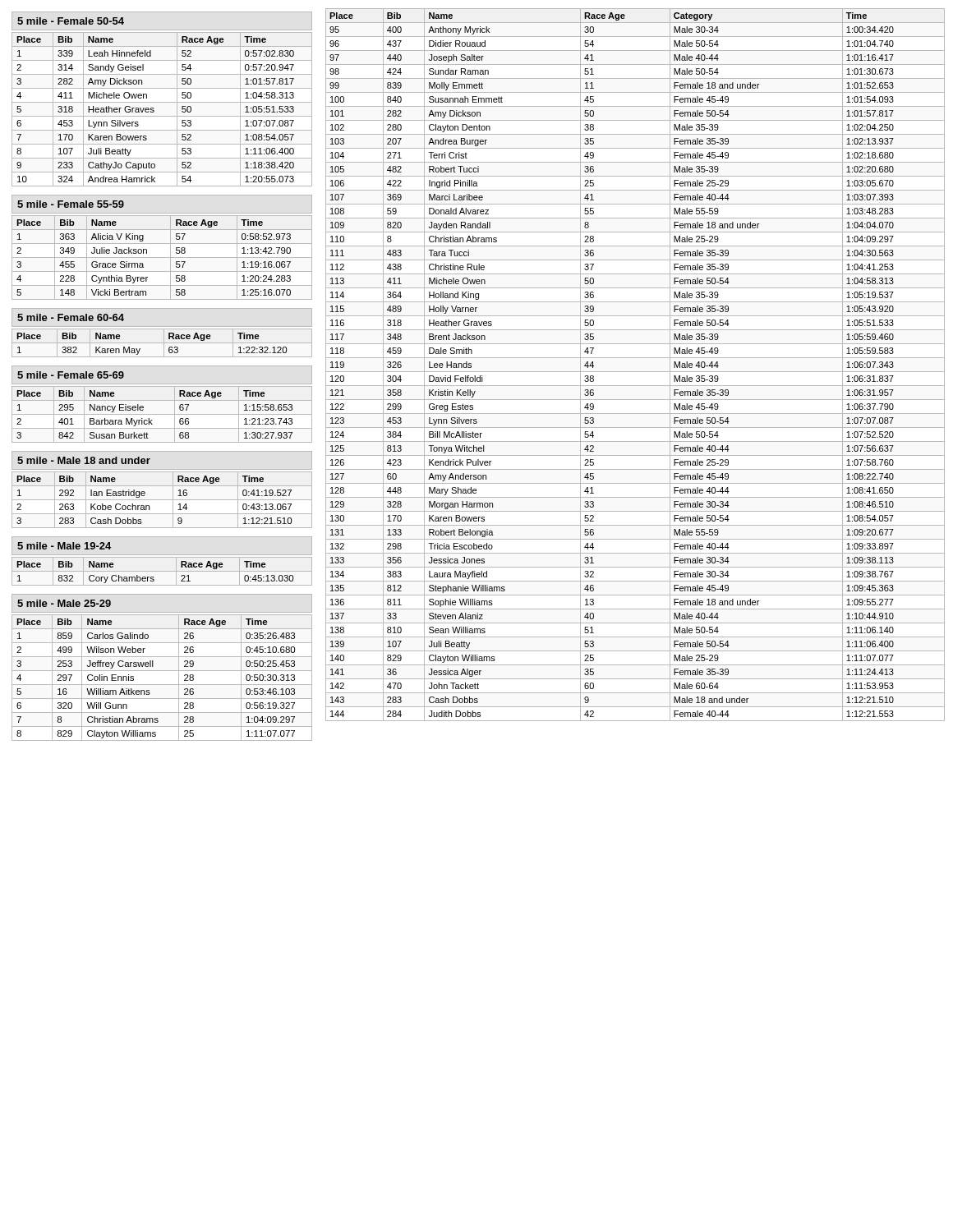Select the table that reads "Will Gunn"
953x1232 pixels.
162,678
